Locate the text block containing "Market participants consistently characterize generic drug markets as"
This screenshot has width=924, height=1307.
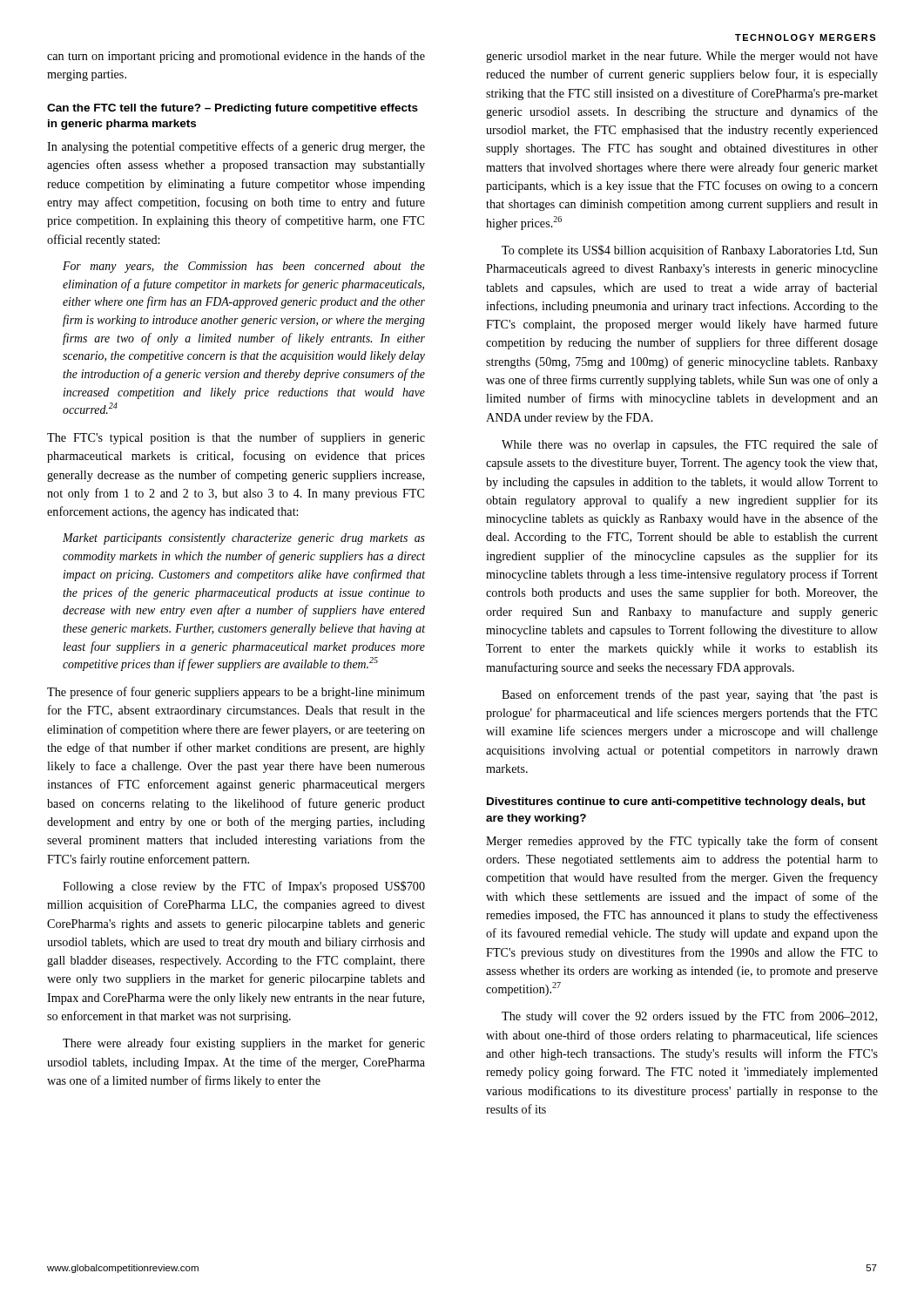click(244, 602)
